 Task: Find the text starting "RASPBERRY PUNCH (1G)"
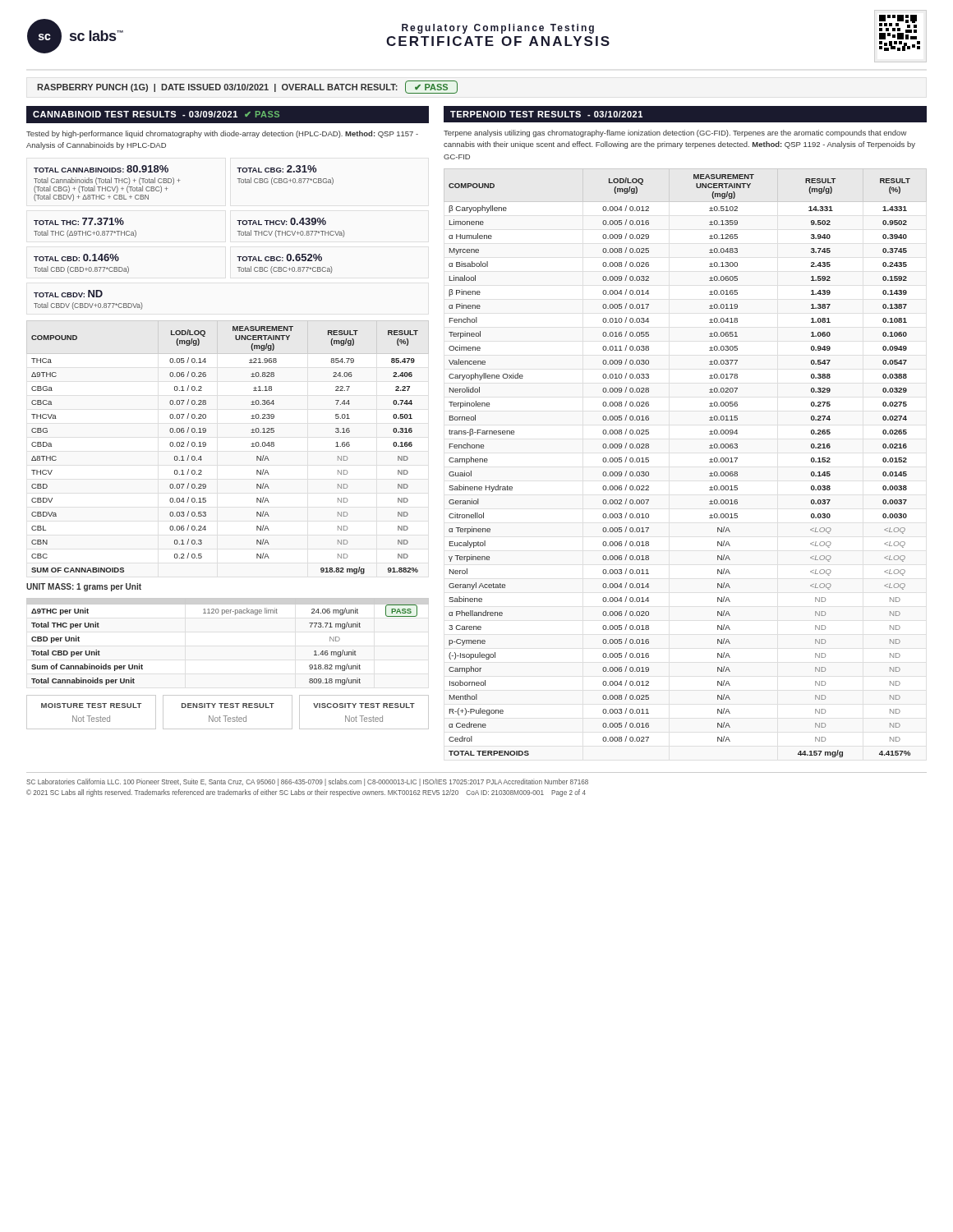(247, 87)
